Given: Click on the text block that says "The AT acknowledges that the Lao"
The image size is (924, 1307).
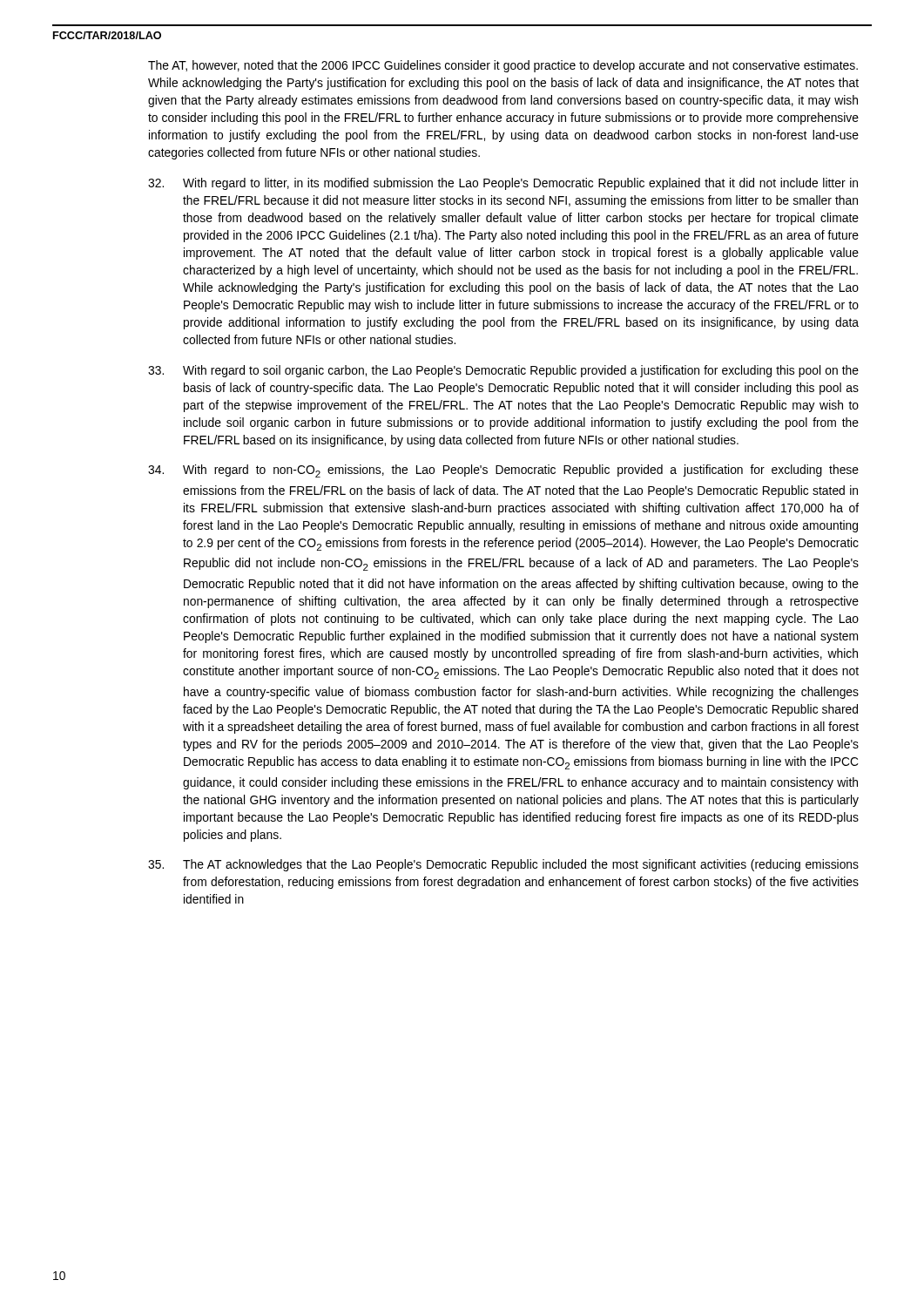Looking at the screenshot, I should click(503, 882).
